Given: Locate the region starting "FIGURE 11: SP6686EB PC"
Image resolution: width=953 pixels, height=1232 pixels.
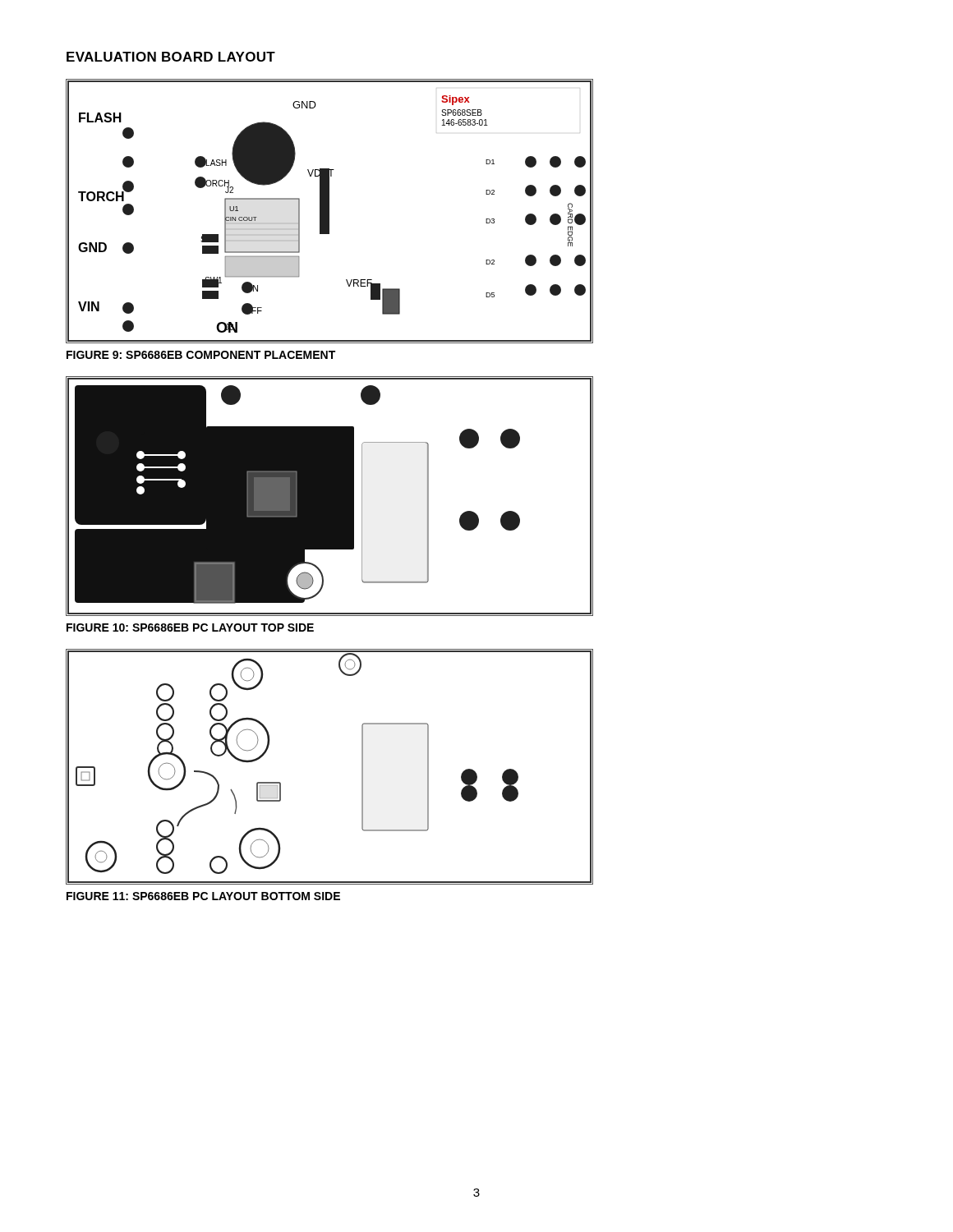Looking at the screenshot, I should (x=203, y=896).
